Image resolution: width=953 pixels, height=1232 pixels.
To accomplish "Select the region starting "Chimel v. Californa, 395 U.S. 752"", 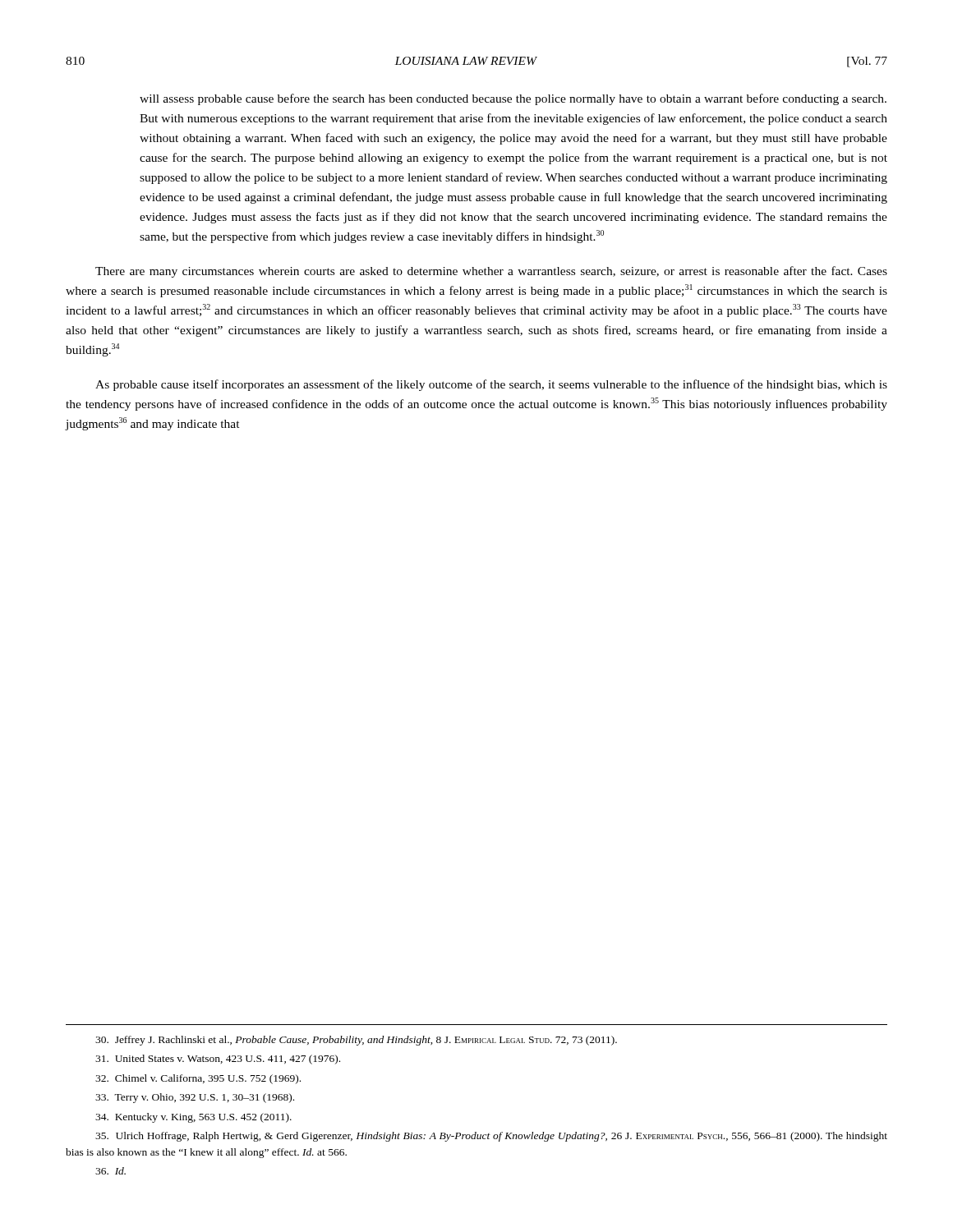I will point(198,1078).
